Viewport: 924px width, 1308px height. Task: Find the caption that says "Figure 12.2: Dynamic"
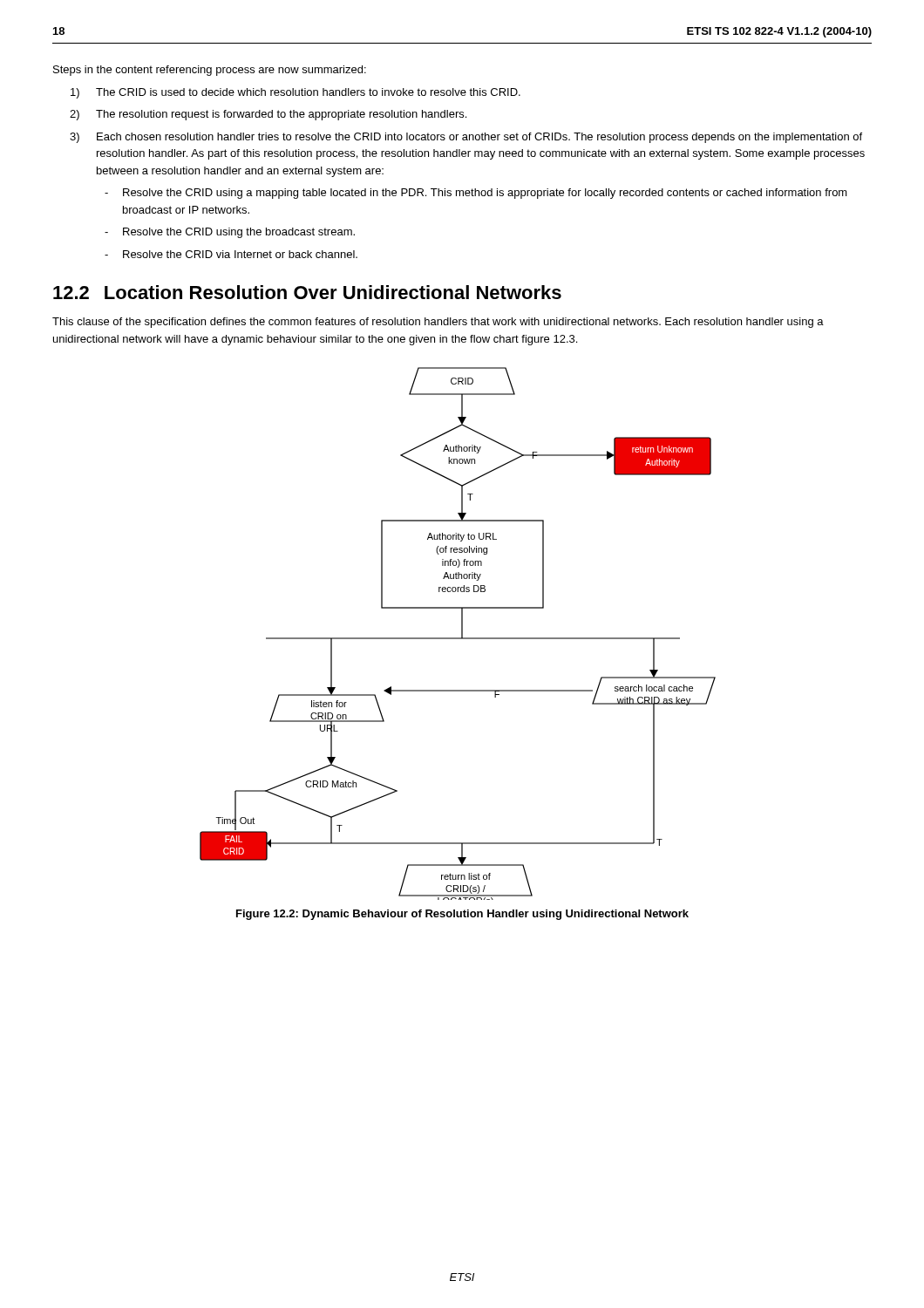click(462, 913)
